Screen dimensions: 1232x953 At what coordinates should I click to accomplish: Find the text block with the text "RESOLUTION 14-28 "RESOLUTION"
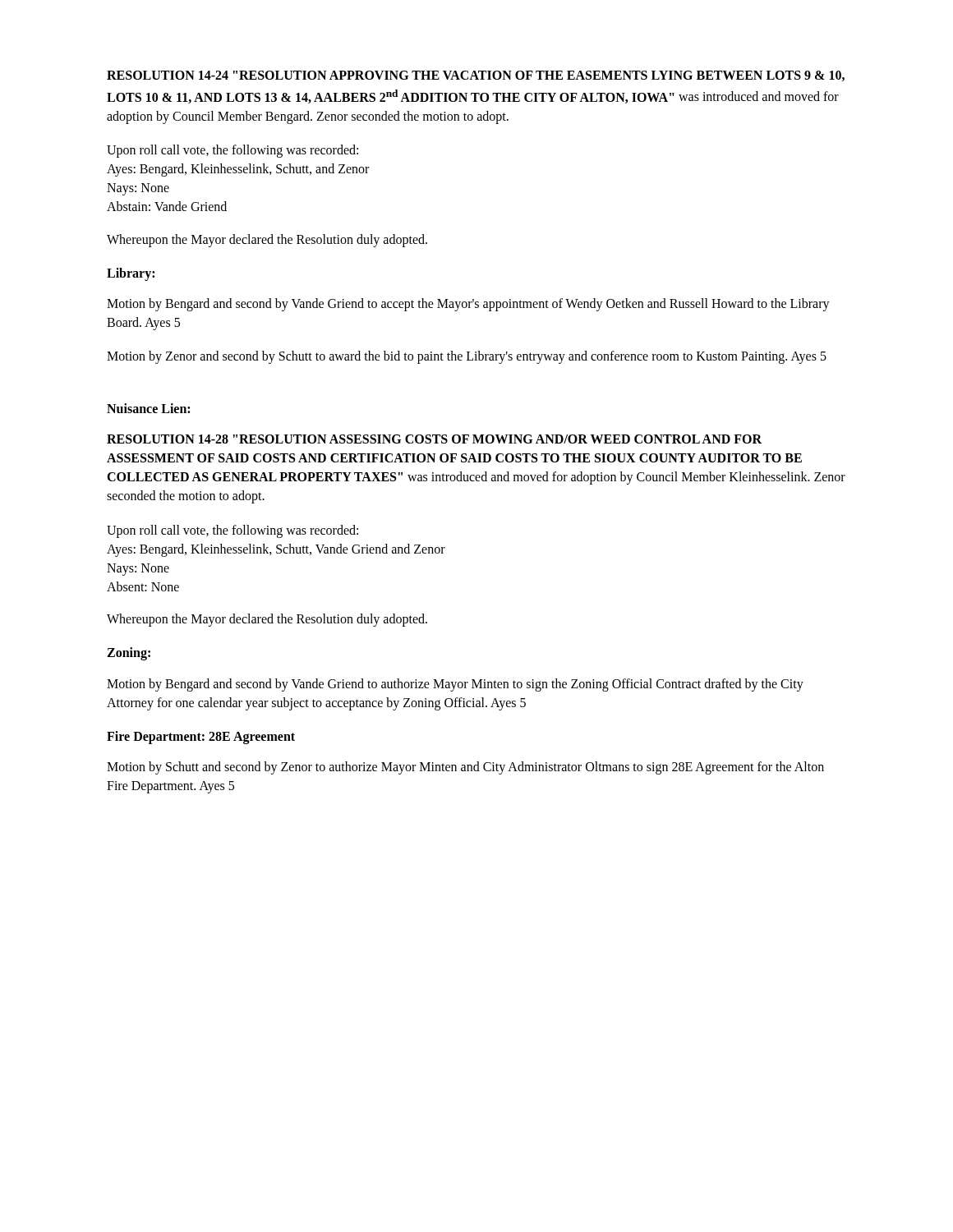(476, 467)
